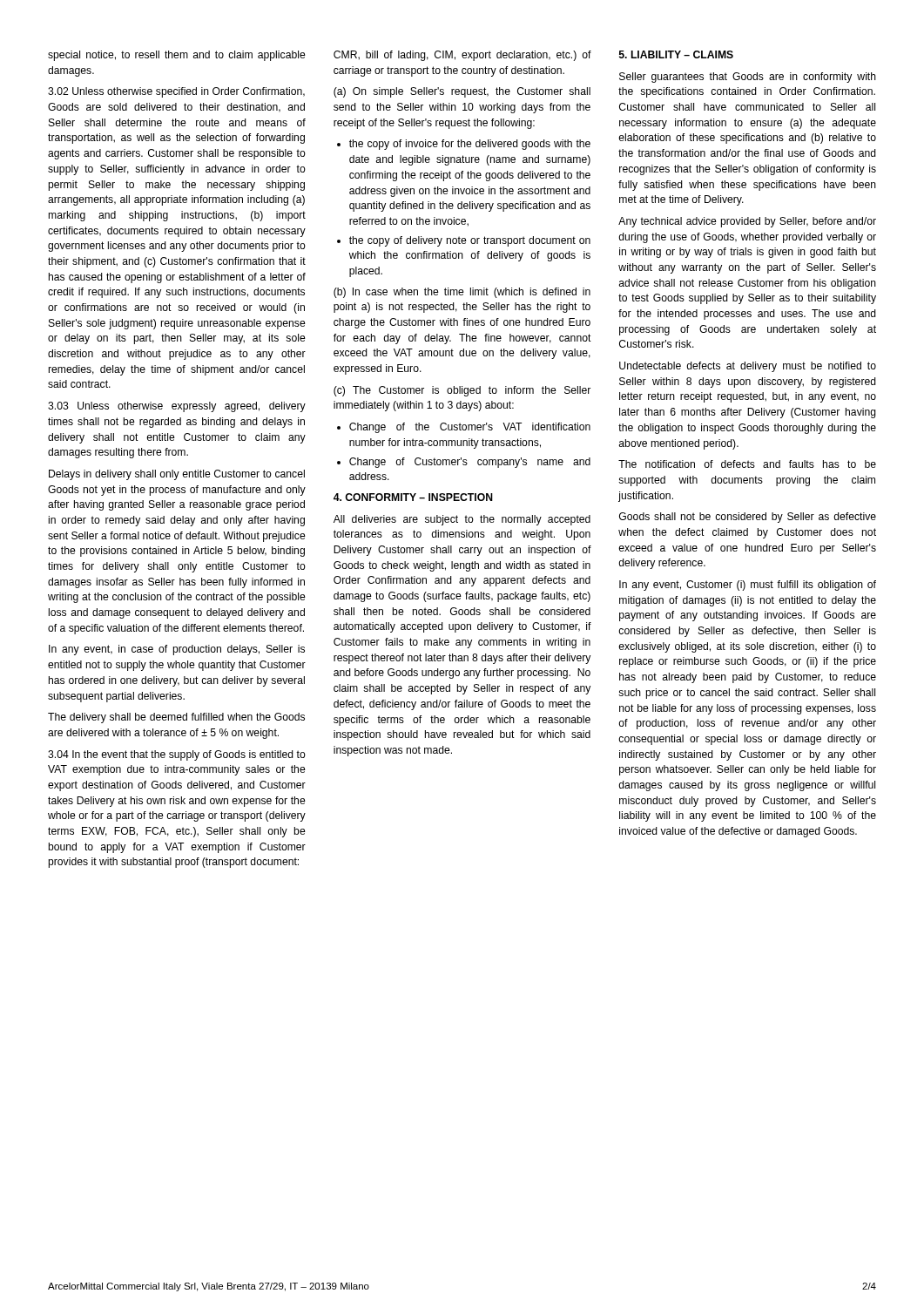Point to the text block starting "The notification of"
This screenshot has width=924, height=1307.
[747, 481]
